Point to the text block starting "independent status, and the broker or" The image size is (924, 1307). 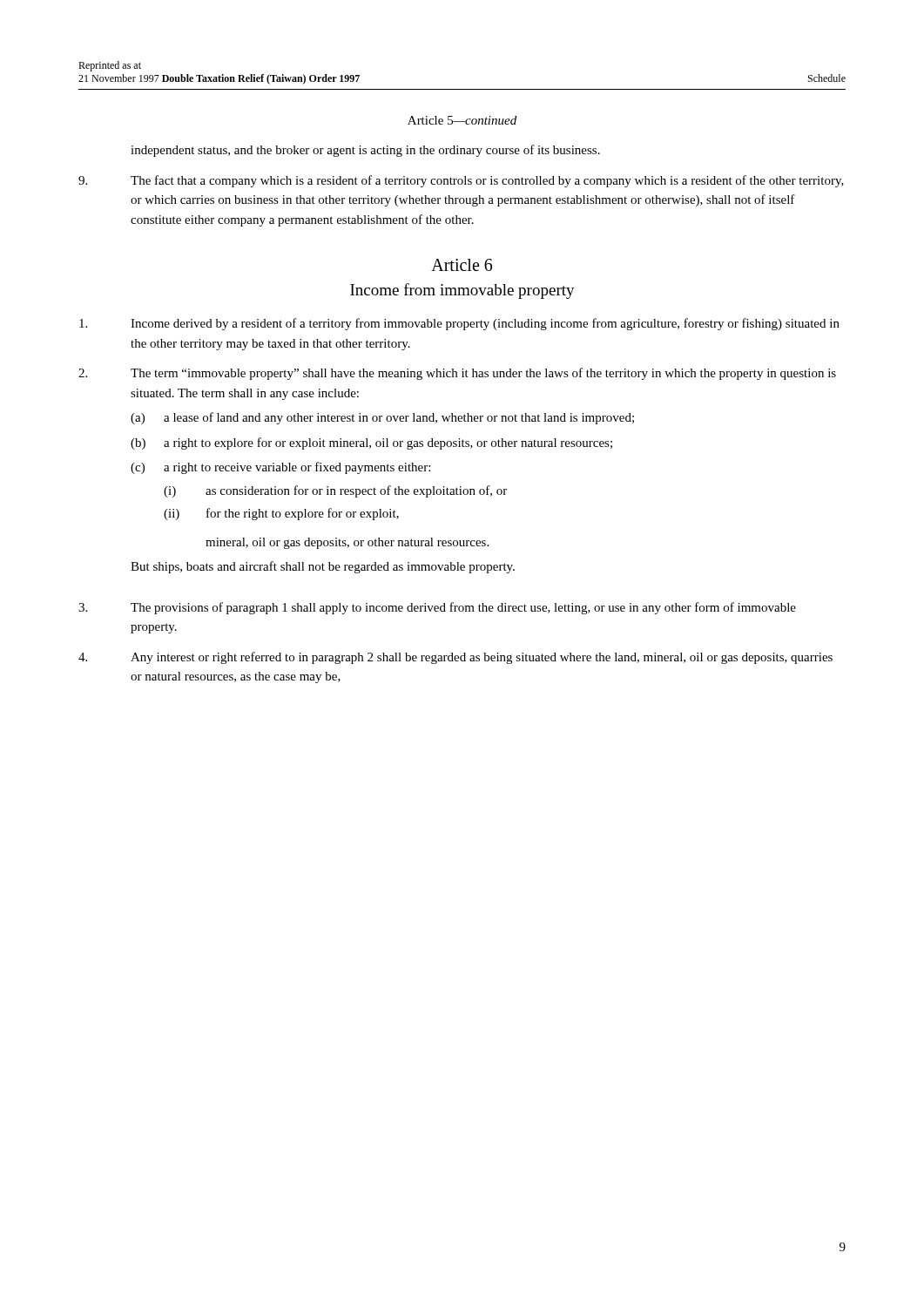click(x=366, y=150)
